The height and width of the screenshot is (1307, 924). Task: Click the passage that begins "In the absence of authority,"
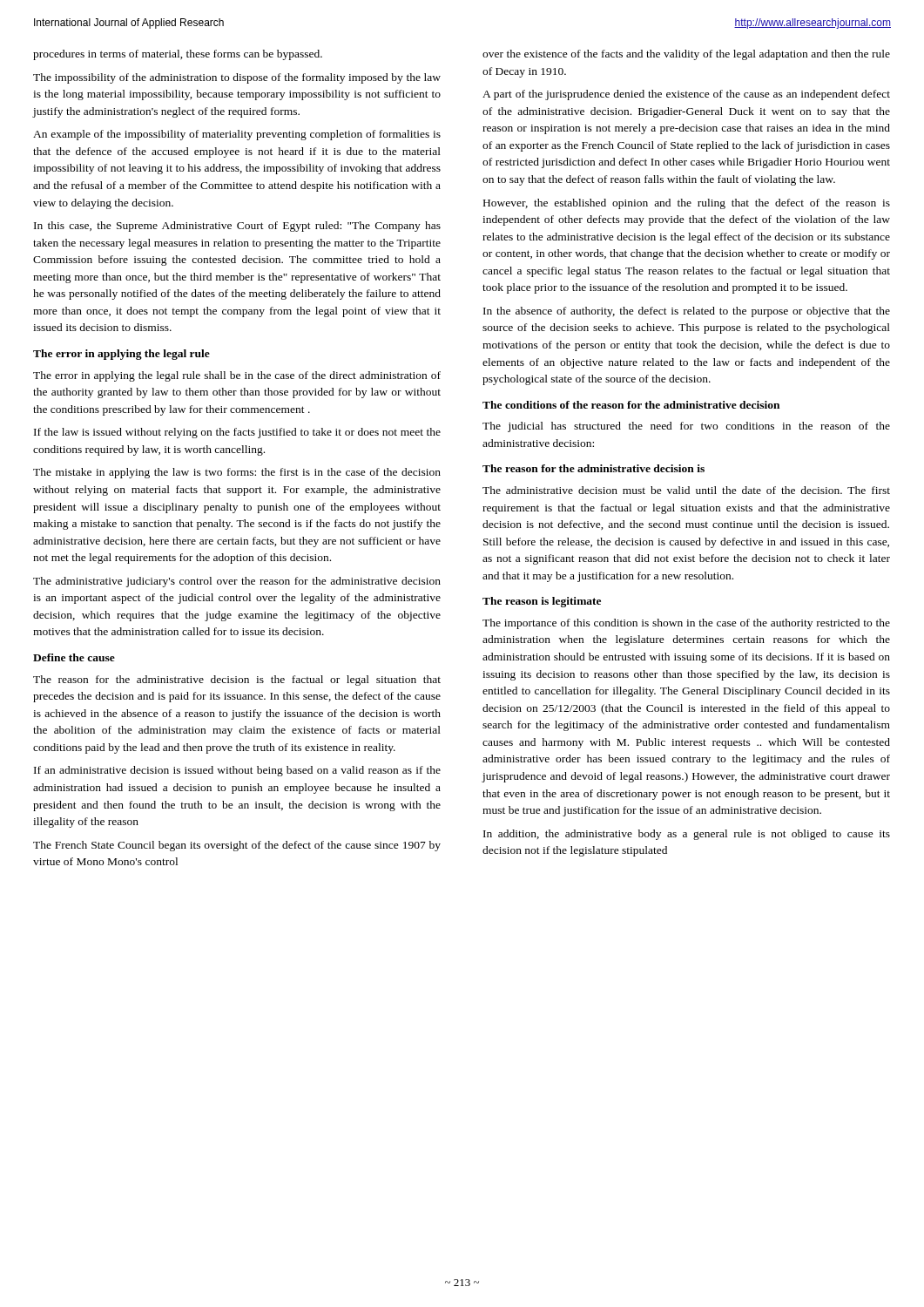tap(686, 345)
